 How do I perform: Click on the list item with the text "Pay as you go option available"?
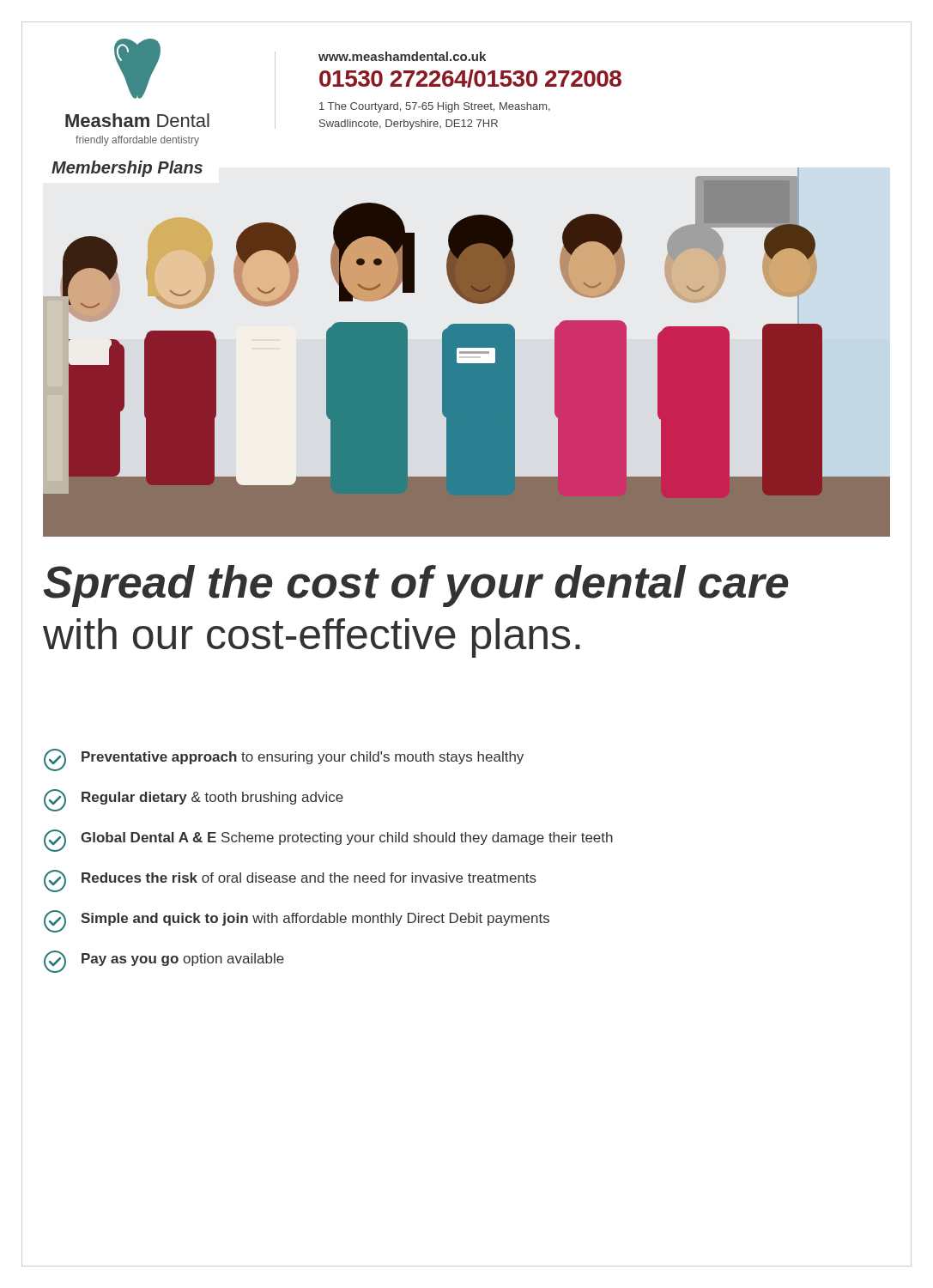coord(164,961)
